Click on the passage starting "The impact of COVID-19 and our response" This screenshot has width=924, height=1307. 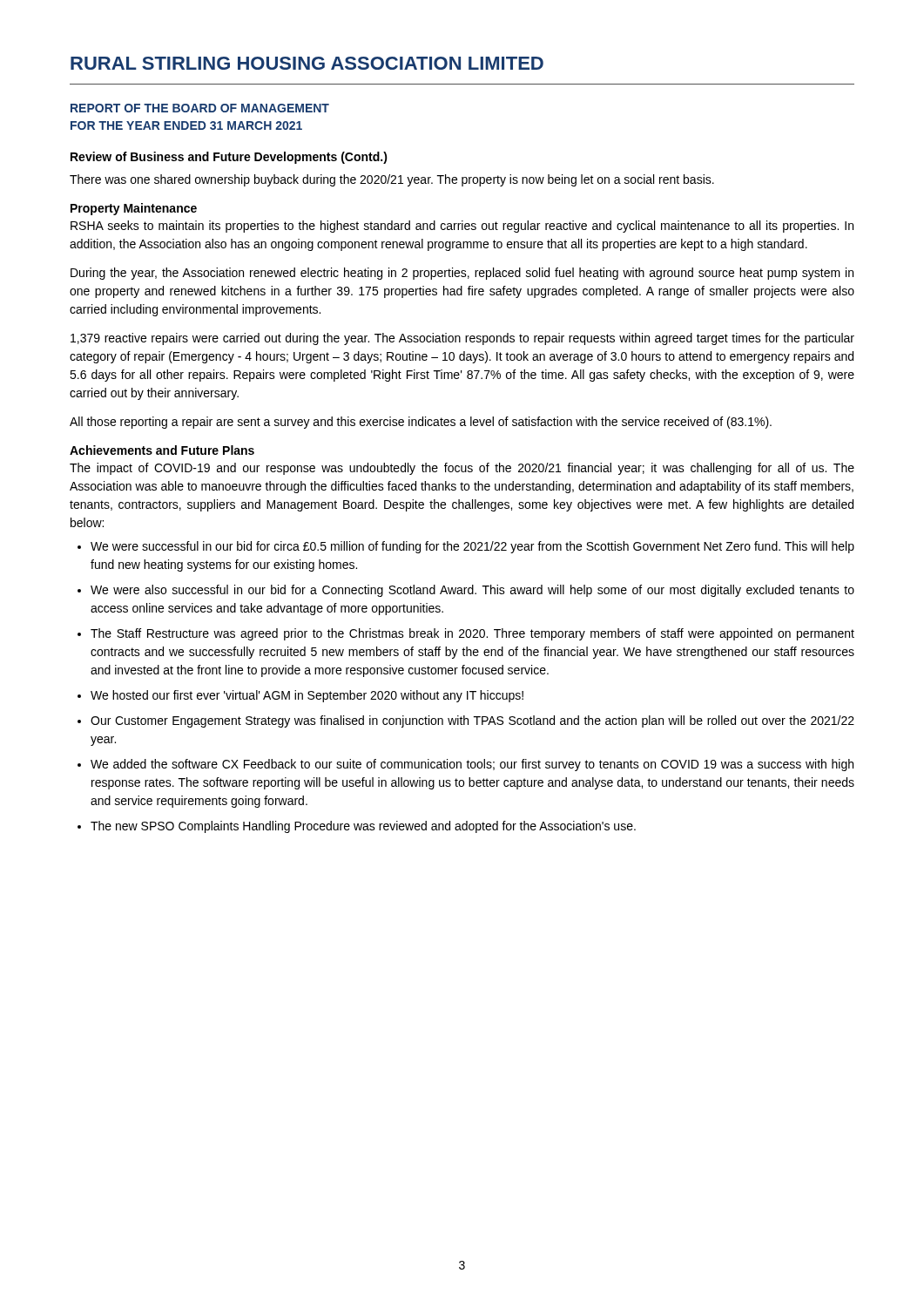(462, 496)
